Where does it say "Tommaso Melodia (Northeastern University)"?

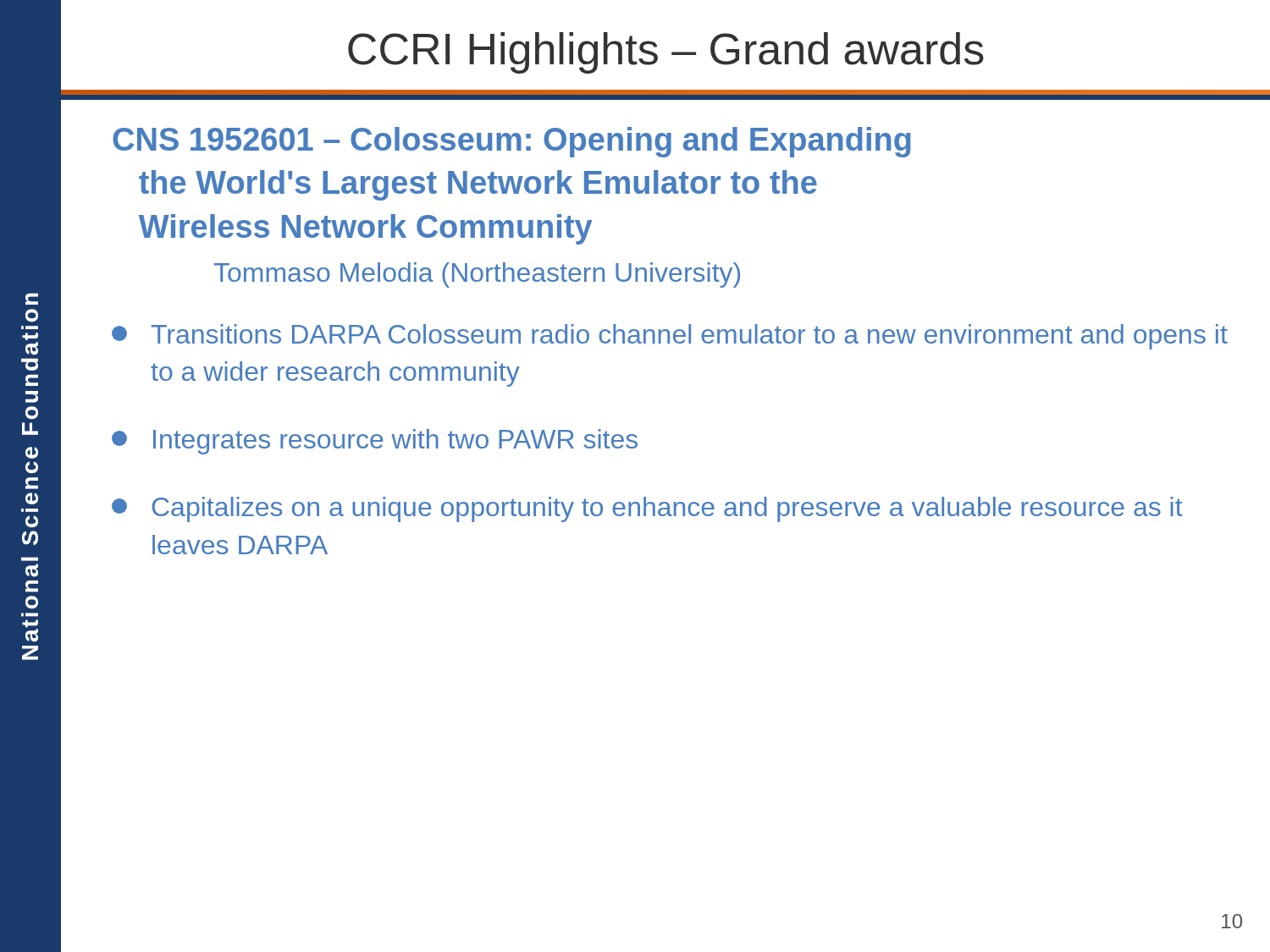pos(478,272)
